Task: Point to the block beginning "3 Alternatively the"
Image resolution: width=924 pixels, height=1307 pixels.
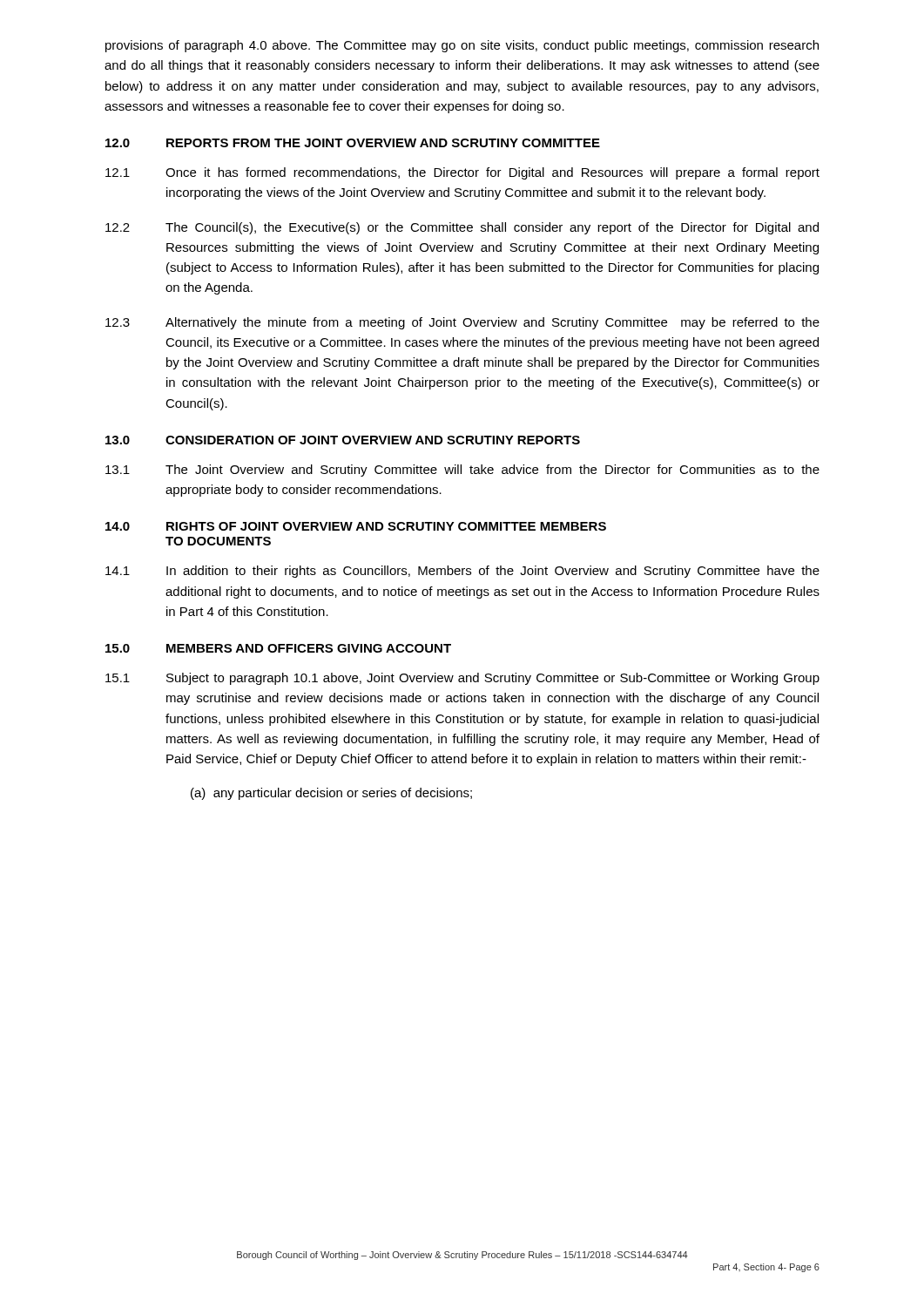Action: [x=462, y=362]
